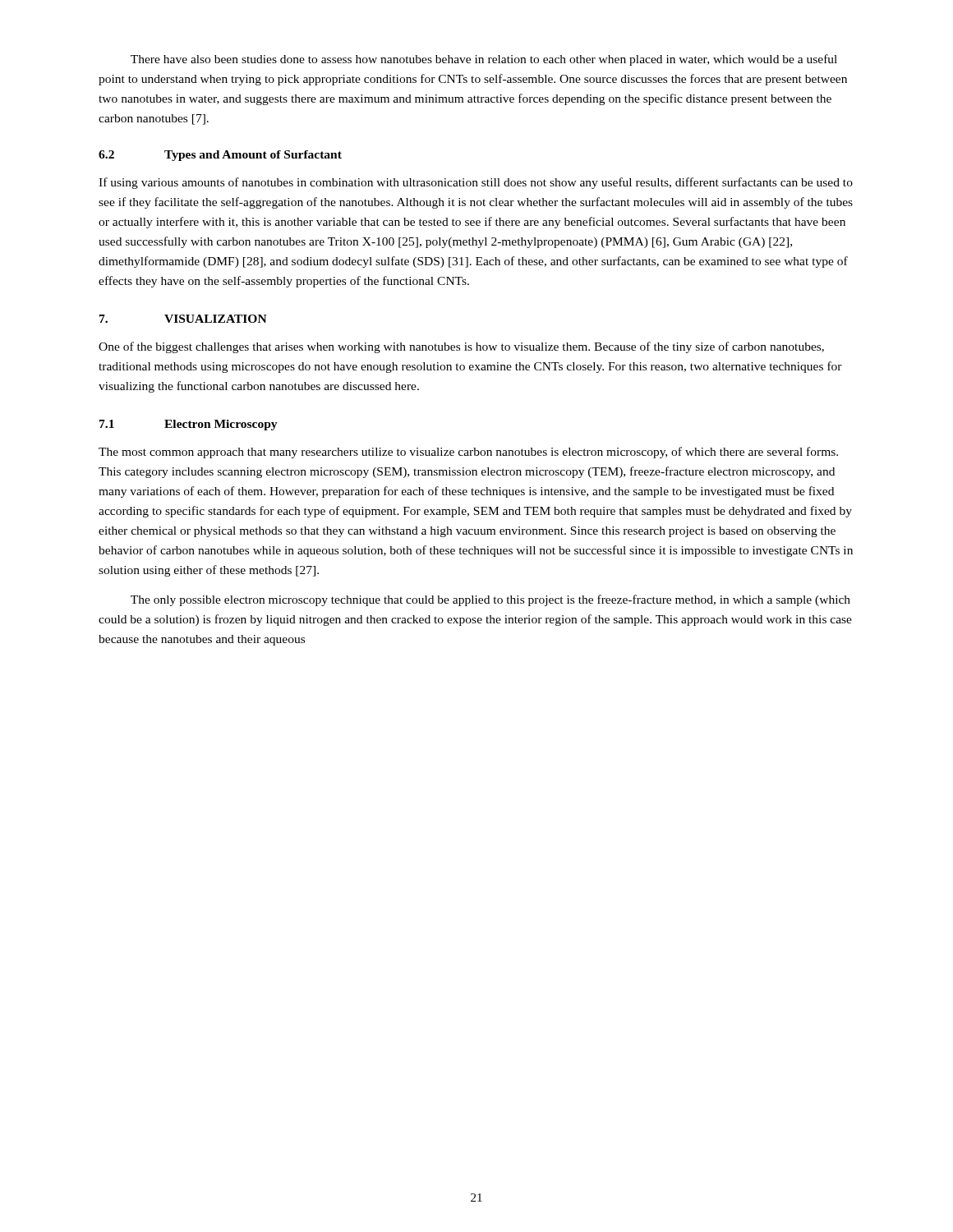953x1232 pixels.
Task: Click the passage that begins "The only possible electron"
Action: (481, 620)
